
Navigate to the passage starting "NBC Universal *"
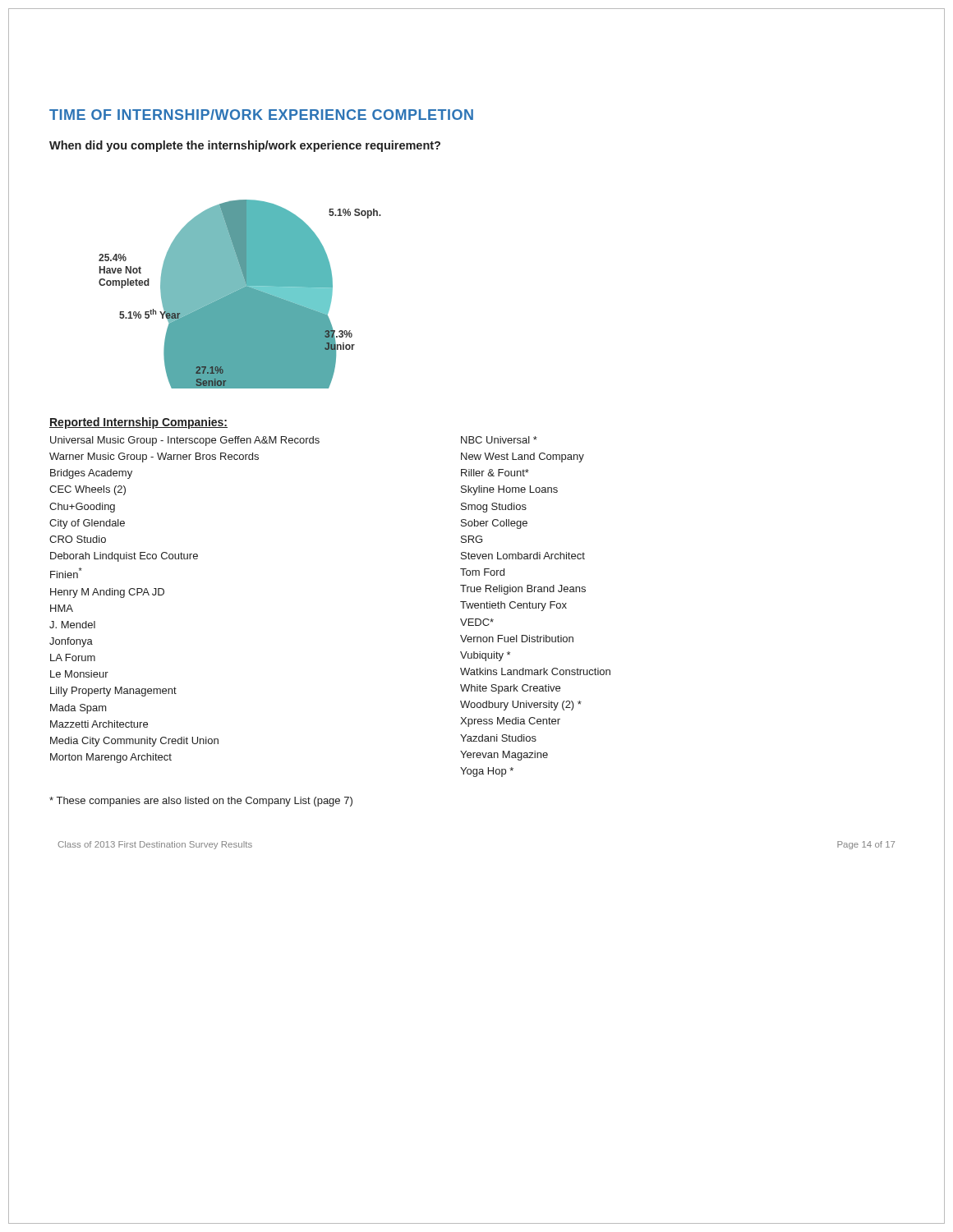tap(499, 440)
